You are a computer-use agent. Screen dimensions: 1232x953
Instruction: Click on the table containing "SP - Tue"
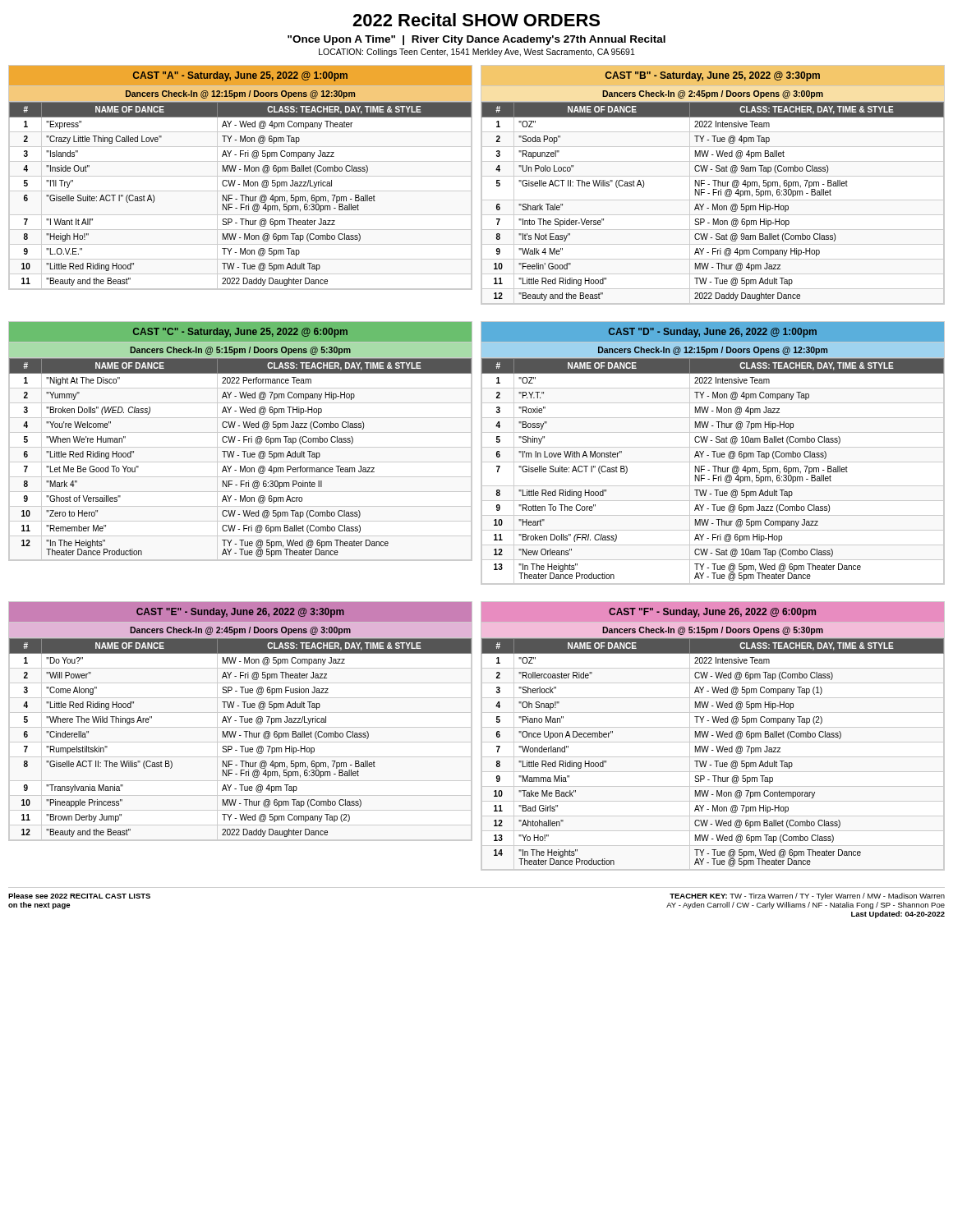240,721
